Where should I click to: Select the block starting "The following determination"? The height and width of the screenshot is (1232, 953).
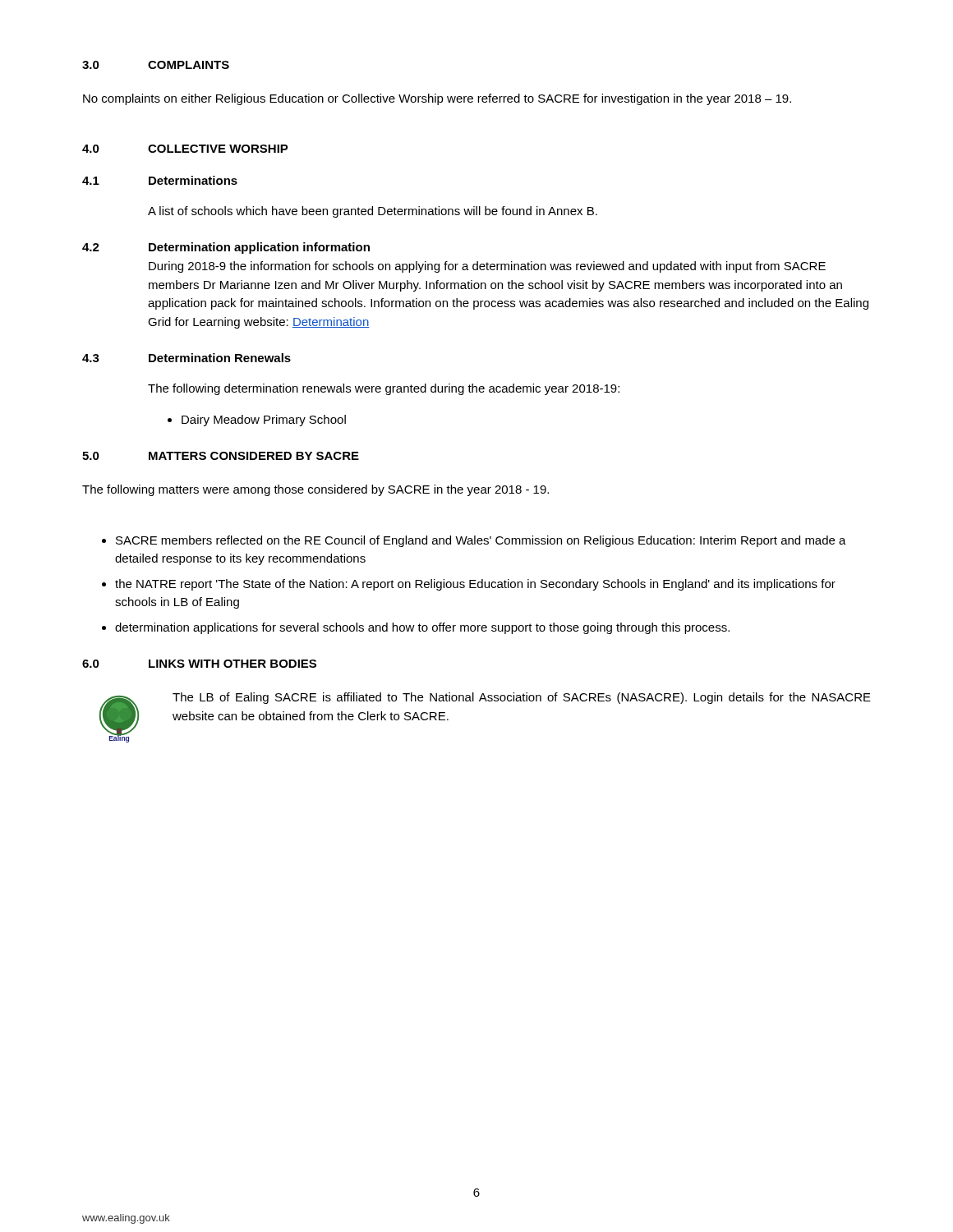[384, 388]
